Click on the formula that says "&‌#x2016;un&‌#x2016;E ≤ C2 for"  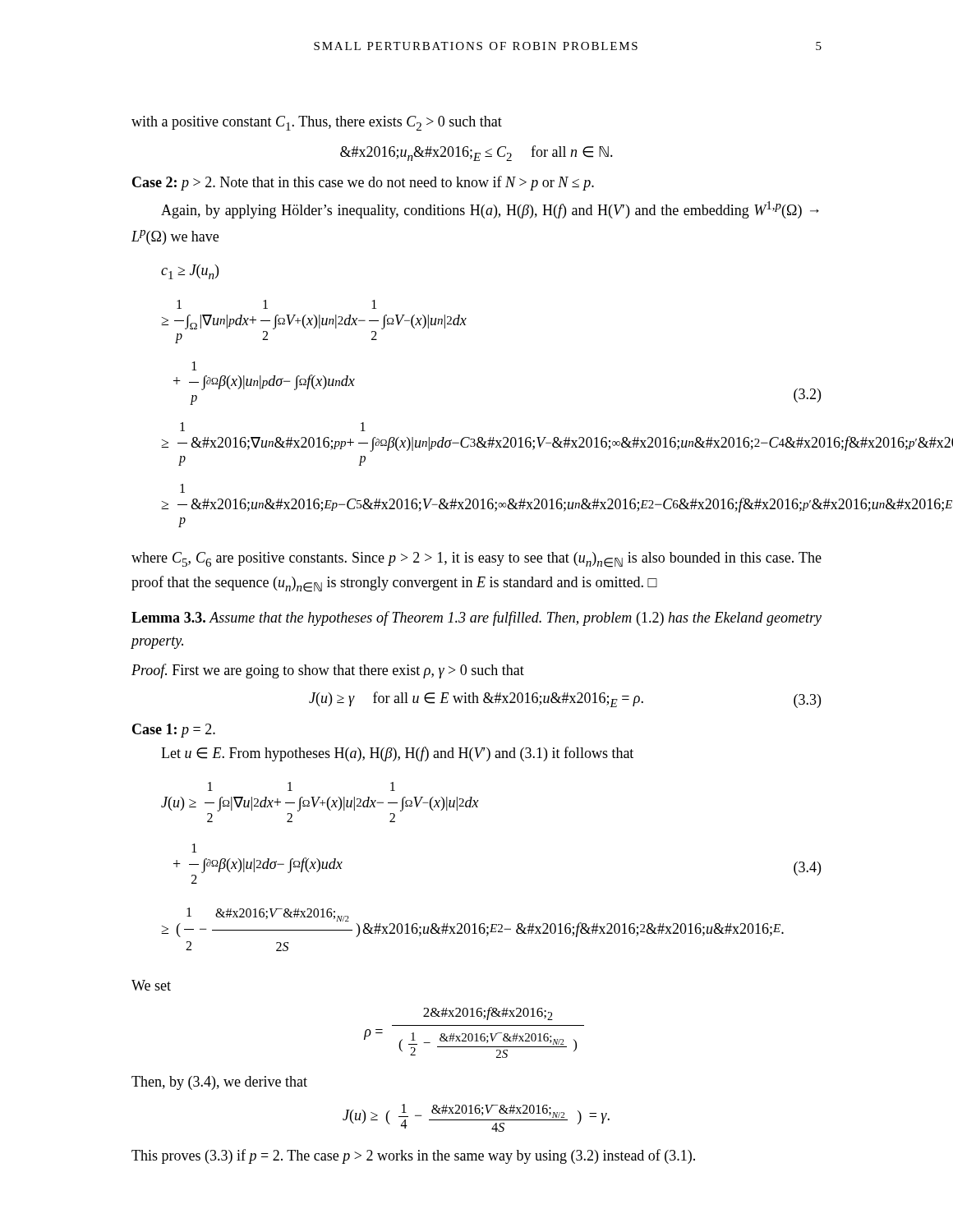pos(476,153)
